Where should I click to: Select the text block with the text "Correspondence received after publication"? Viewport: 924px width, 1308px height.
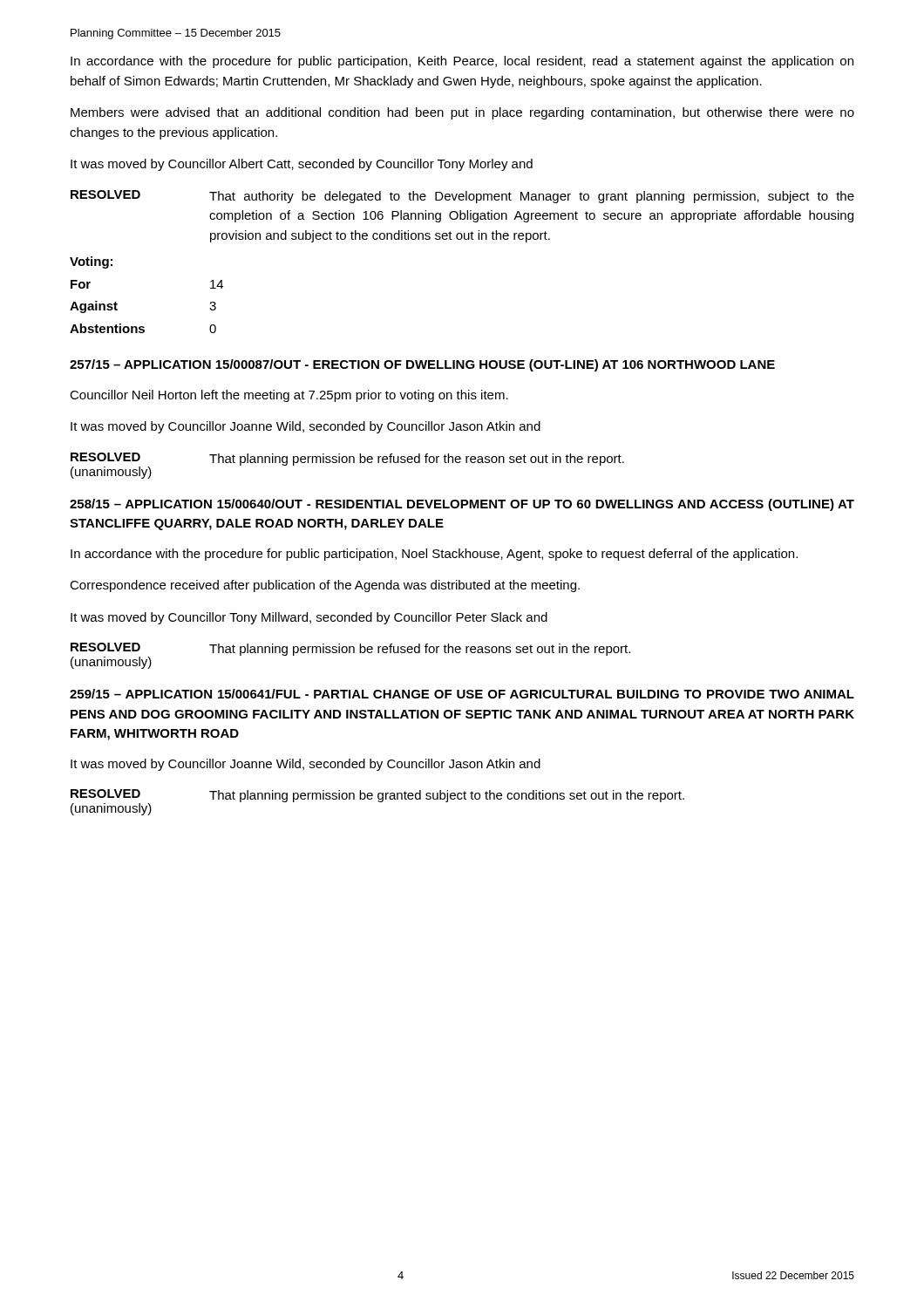[462, 585]
